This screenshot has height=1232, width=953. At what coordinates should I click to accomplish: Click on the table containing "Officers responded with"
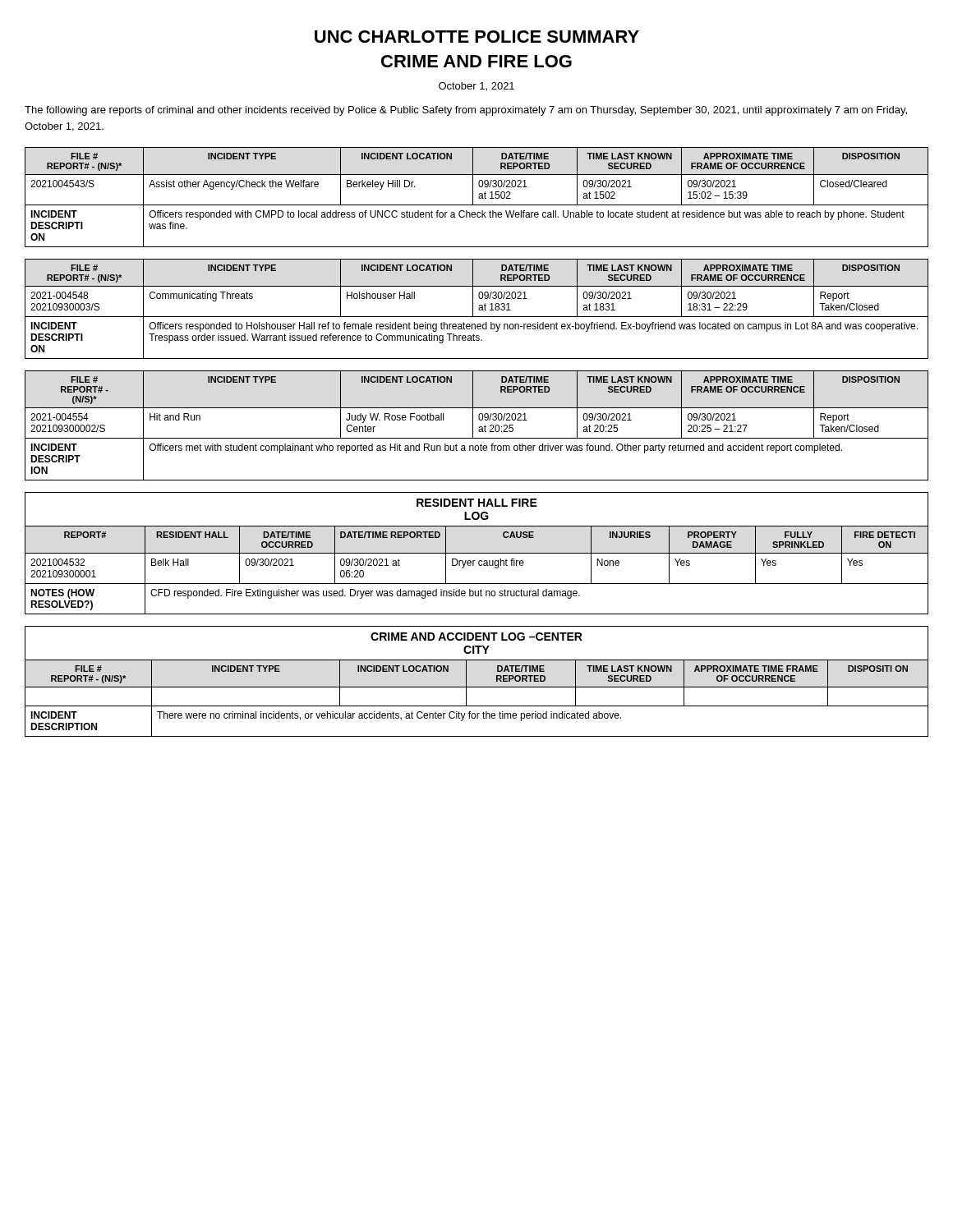point(476,197)
